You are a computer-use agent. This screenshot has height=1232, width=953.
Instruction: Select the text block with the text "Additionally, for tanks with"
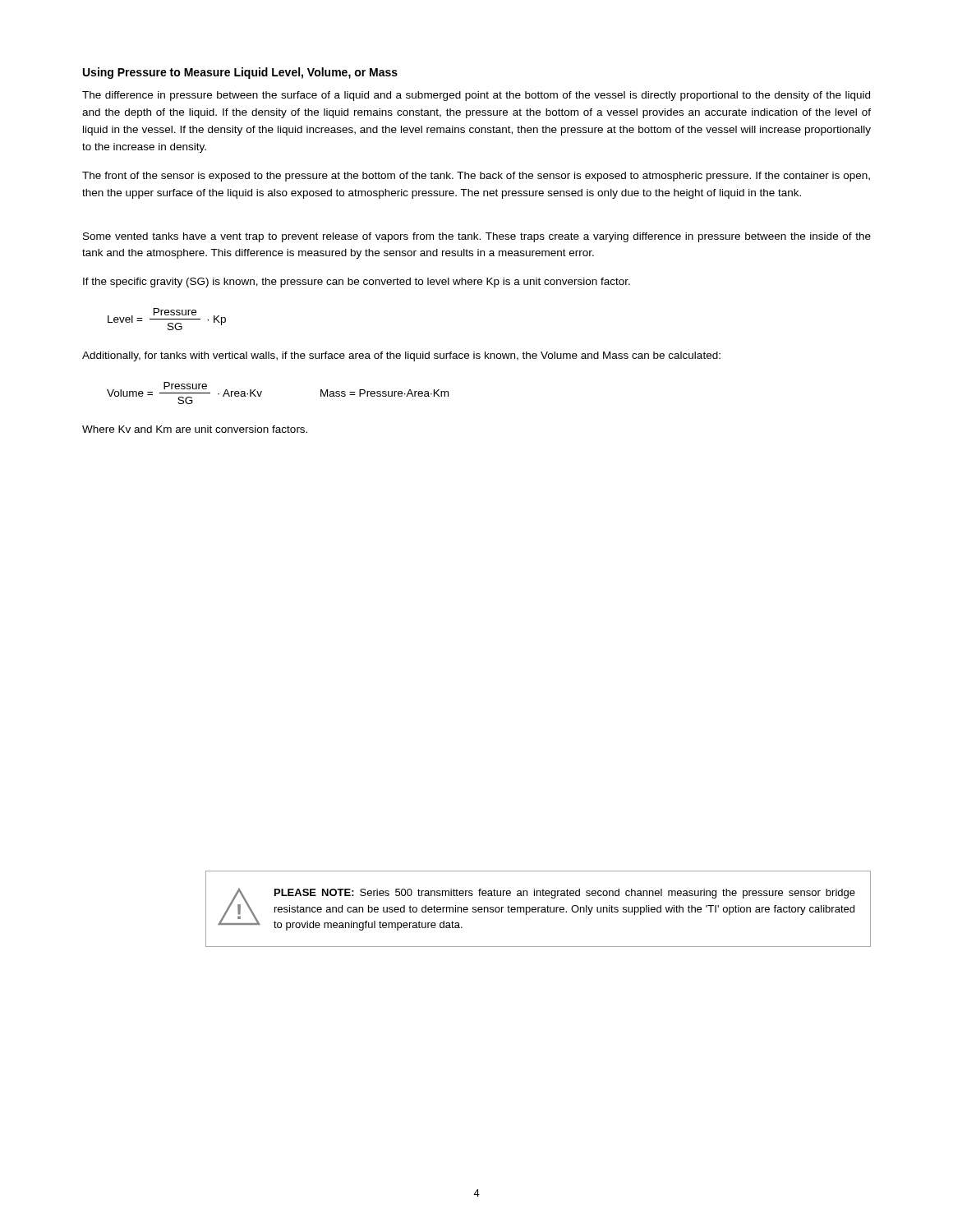point(402,355)
